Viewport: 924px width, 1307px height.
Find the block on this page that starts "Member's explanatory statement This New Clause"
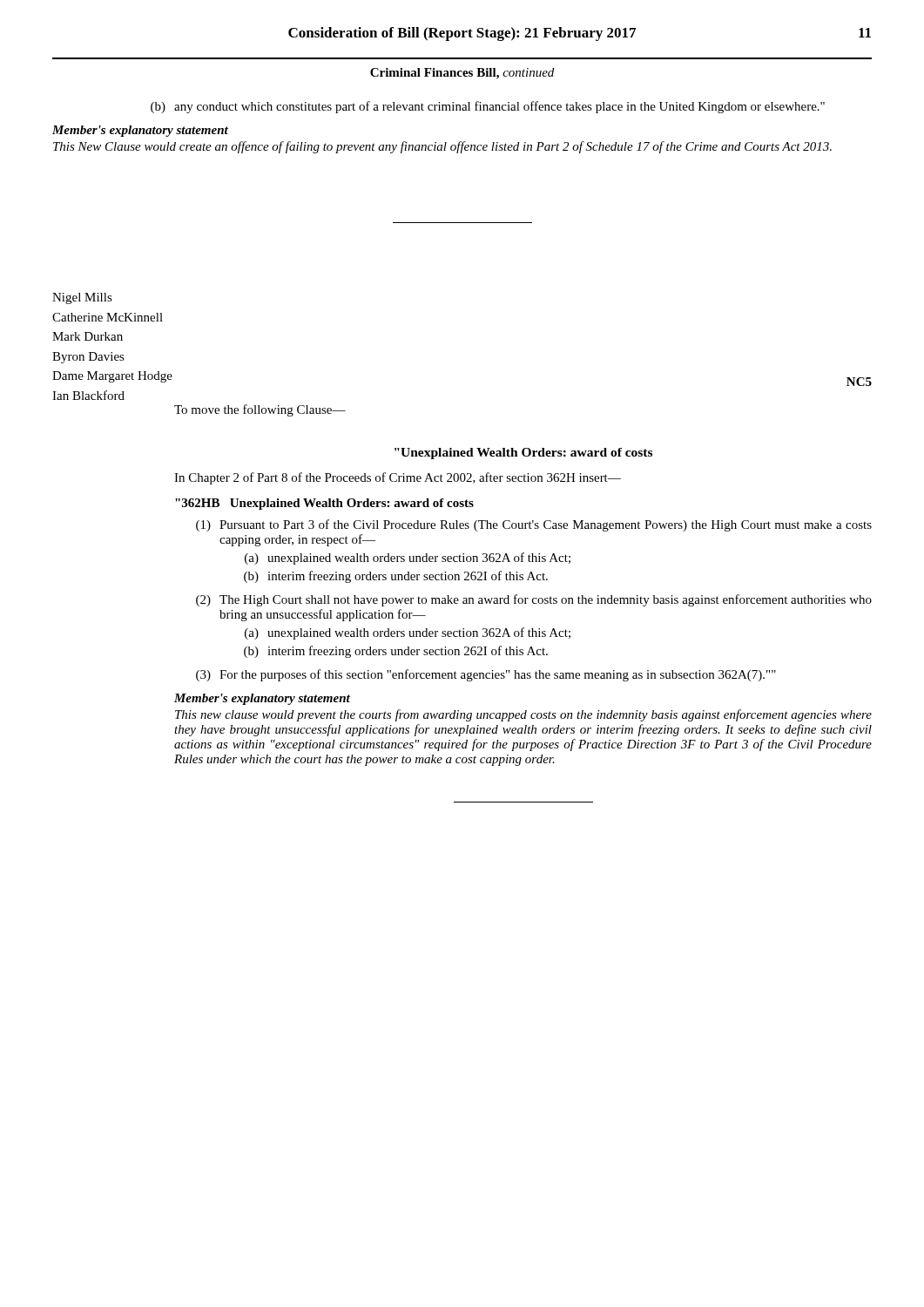pyautogui.click(x=462, y=139)
